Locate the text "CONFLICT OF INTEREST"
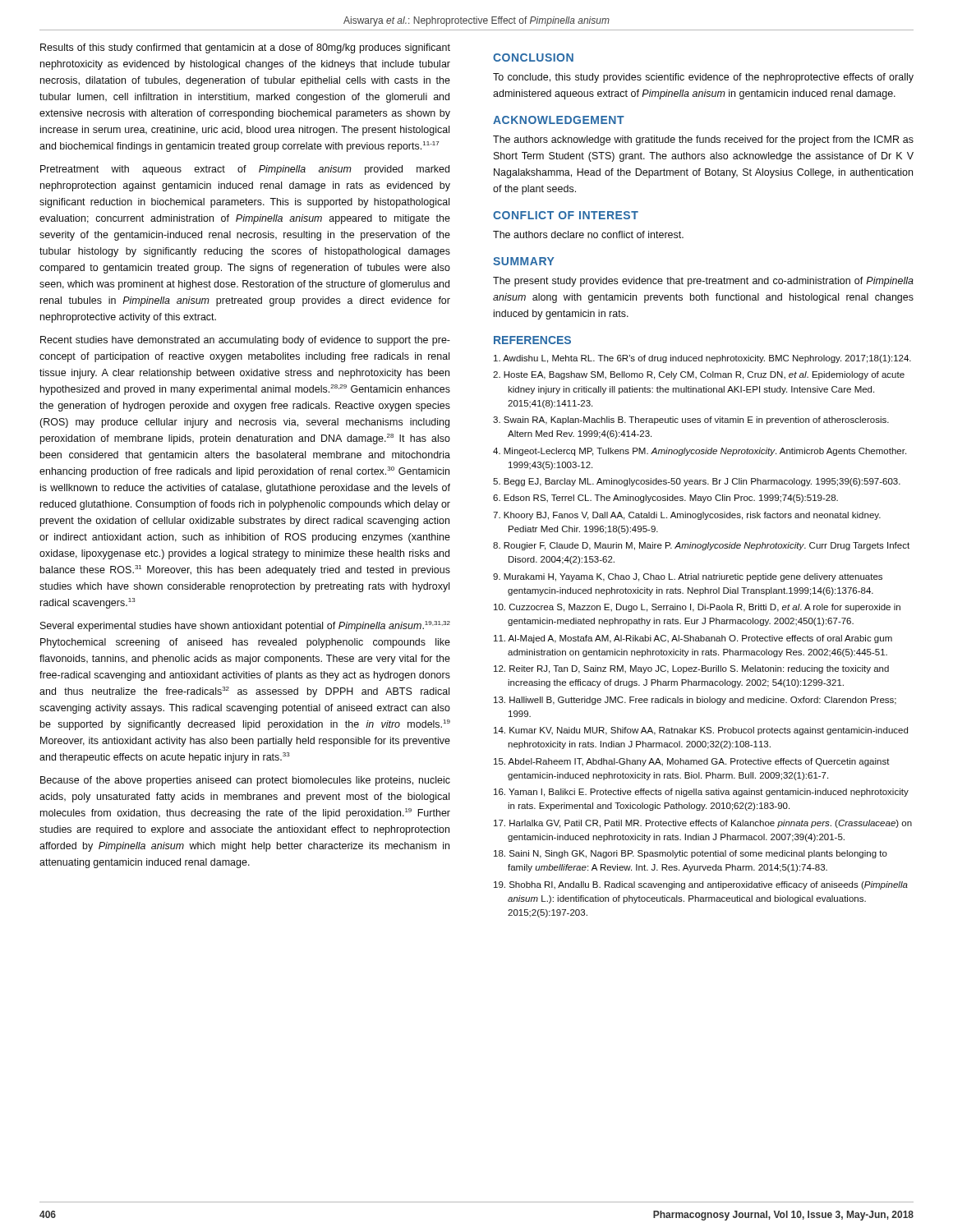Viewport: 953px width, 1232px height. (x=566, y=215)
